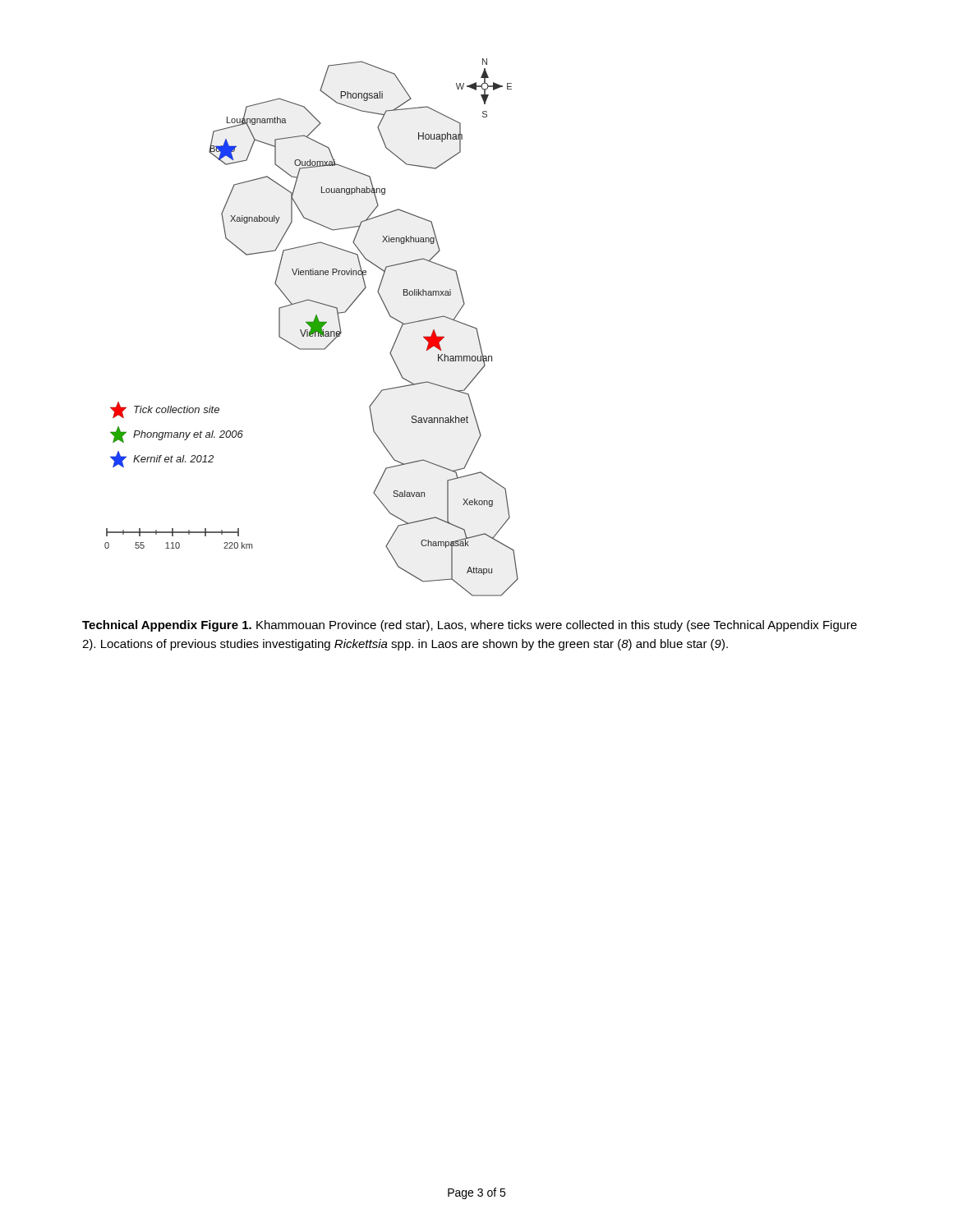
Task: Locate the caption that opens with "Technical Appendix Figure 1. Khammouan Province (red star),"
Action: pyautogui.click(x=470, y=634)
